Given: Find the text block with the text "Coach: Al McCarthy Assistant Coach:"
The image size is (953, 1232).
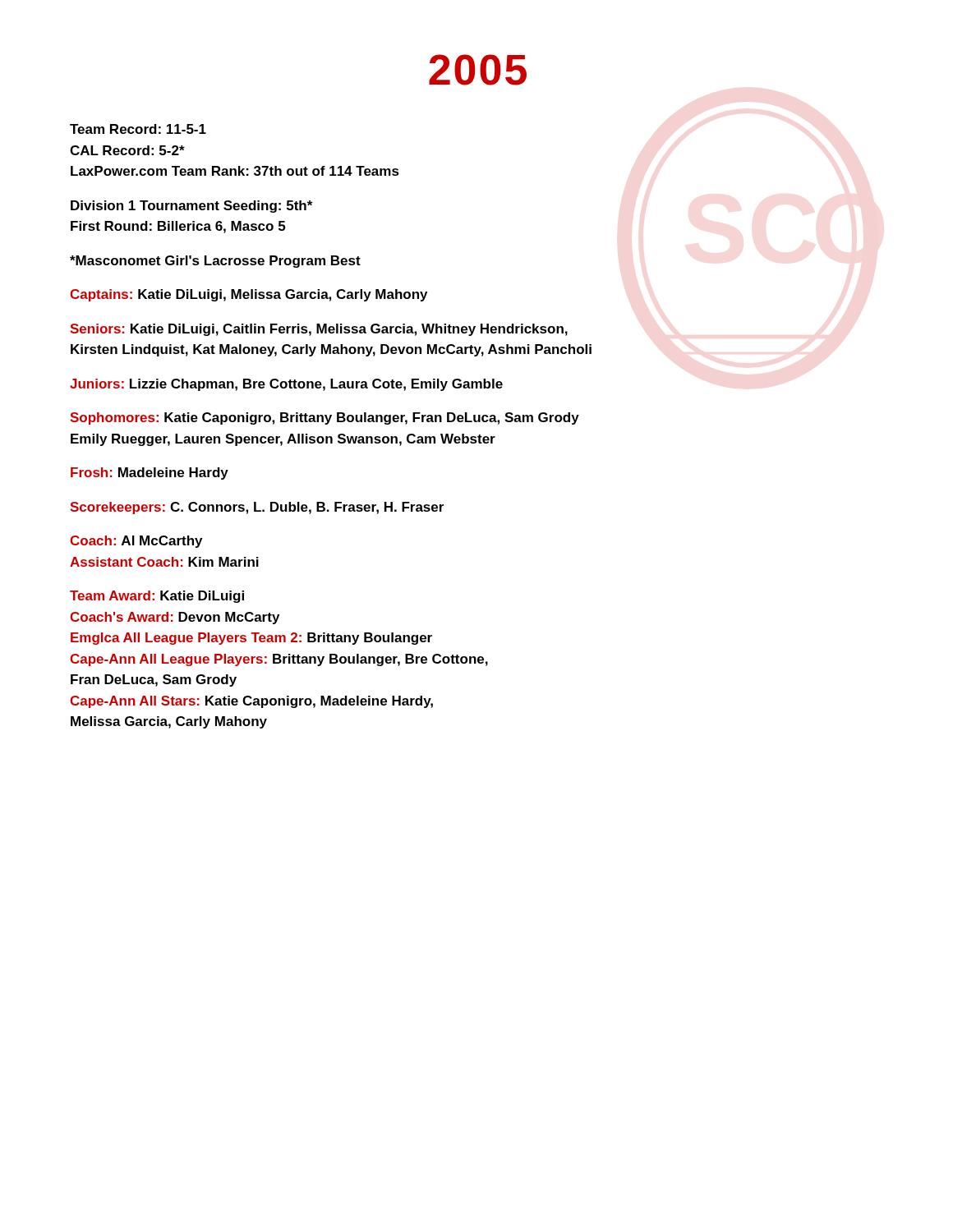Looking at the screenshot, I should pos(165,551).
